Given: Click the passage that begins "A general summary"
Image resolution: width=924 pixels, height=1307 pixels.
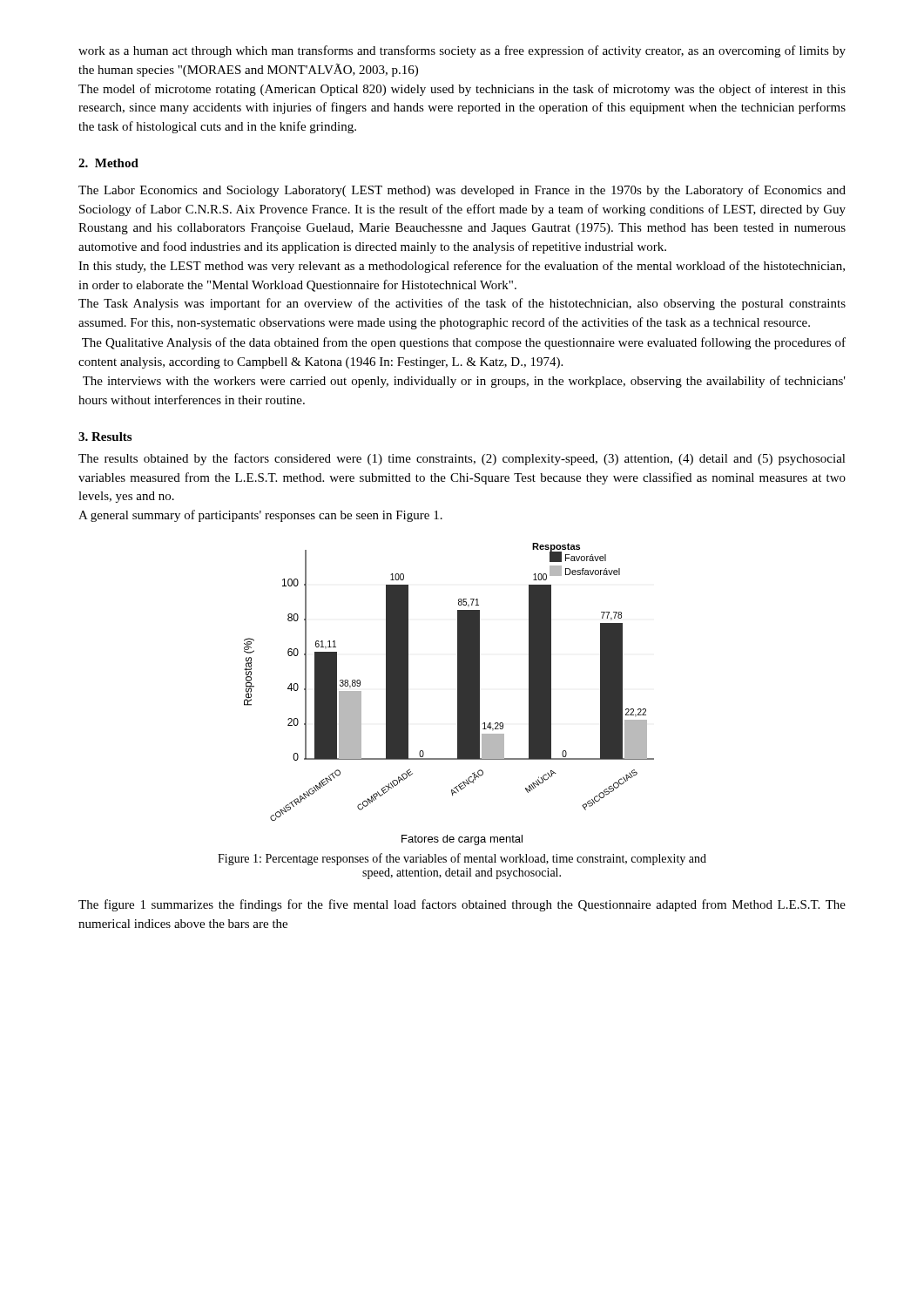Looking at the screenshot, I should [x=260, y=516].
